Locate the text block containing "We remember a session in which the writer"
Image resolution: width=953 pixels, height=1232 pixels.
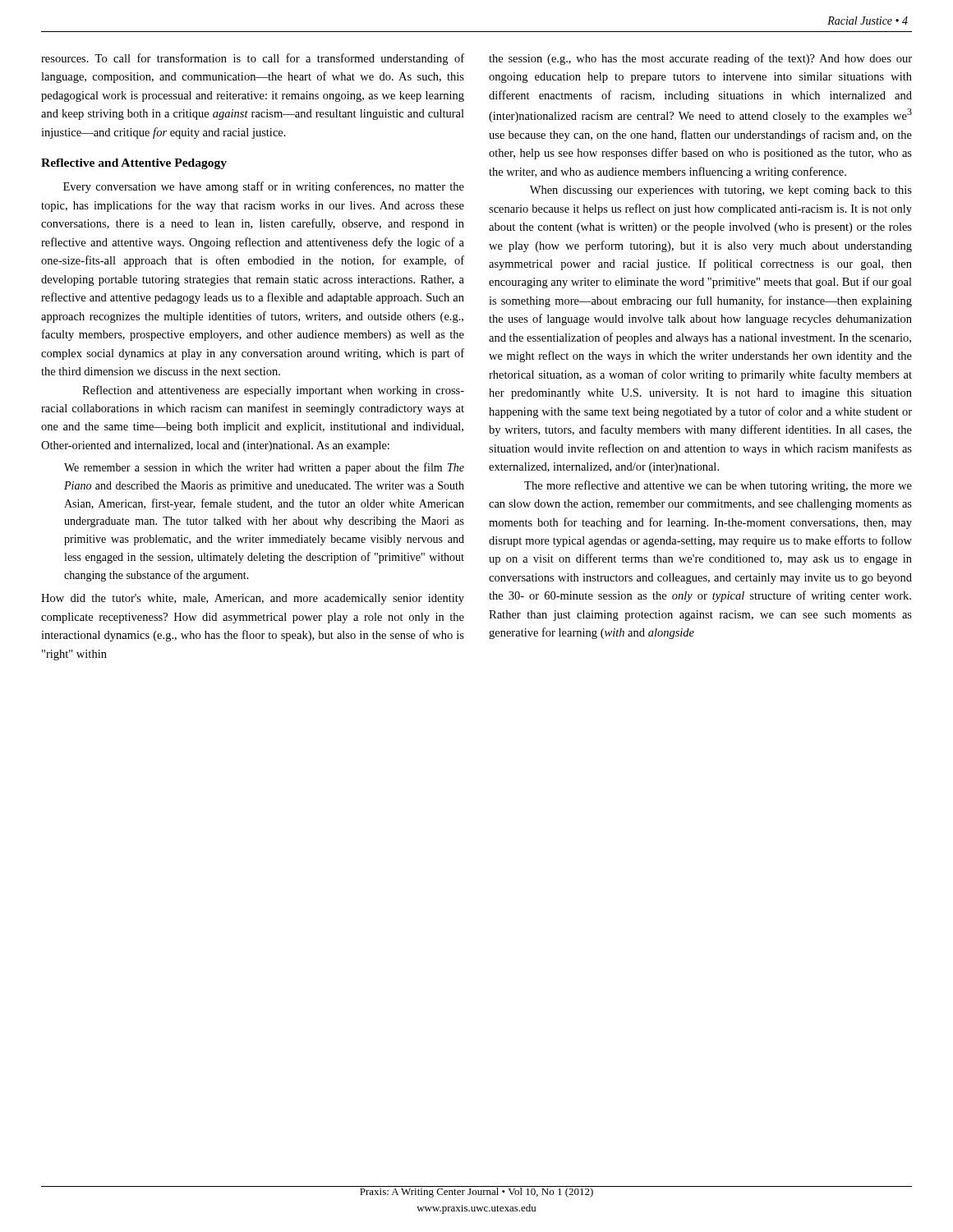[264, 522]
